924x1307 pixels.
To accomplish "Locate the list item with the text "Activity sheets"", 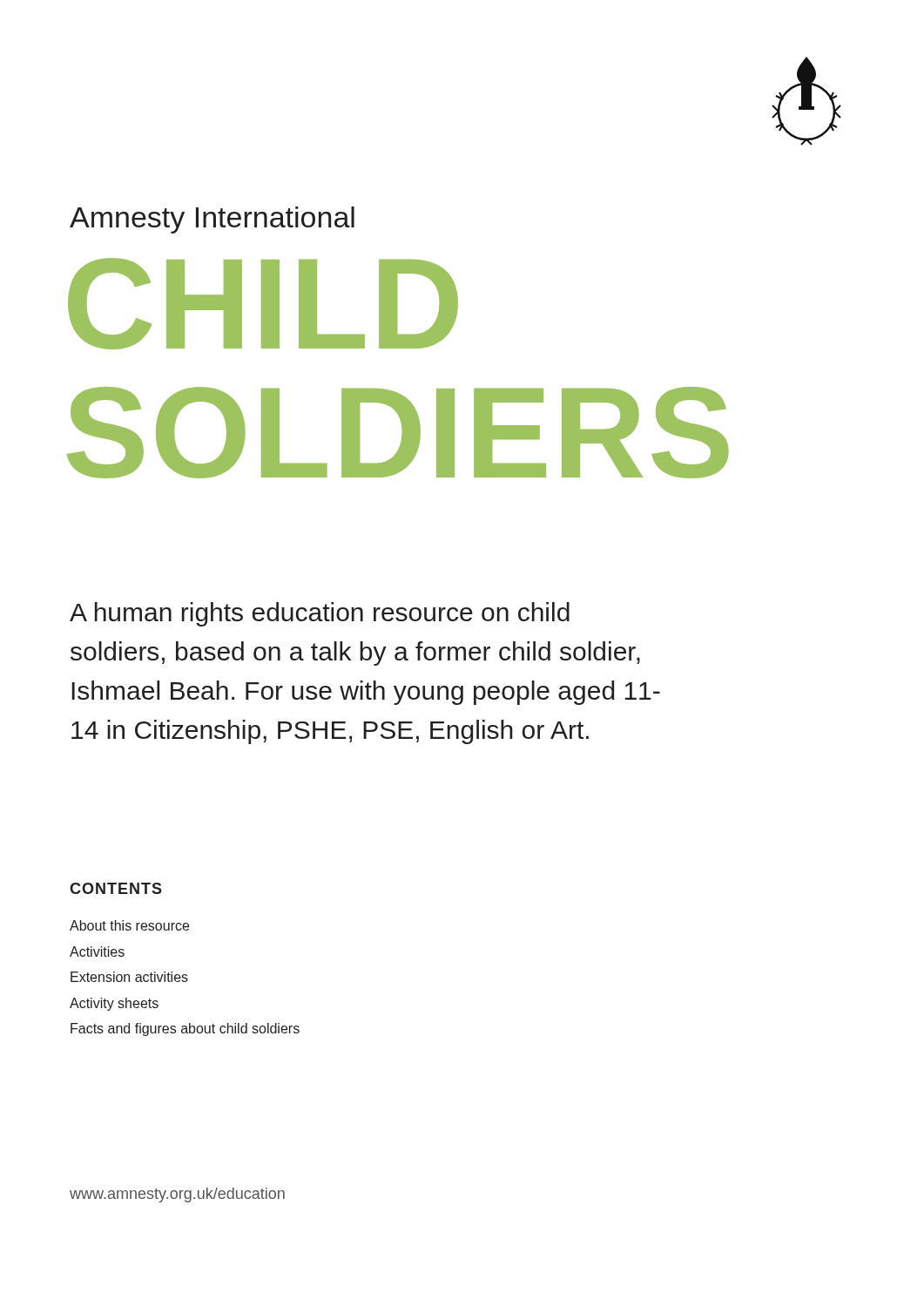I will click(114, 1003).
